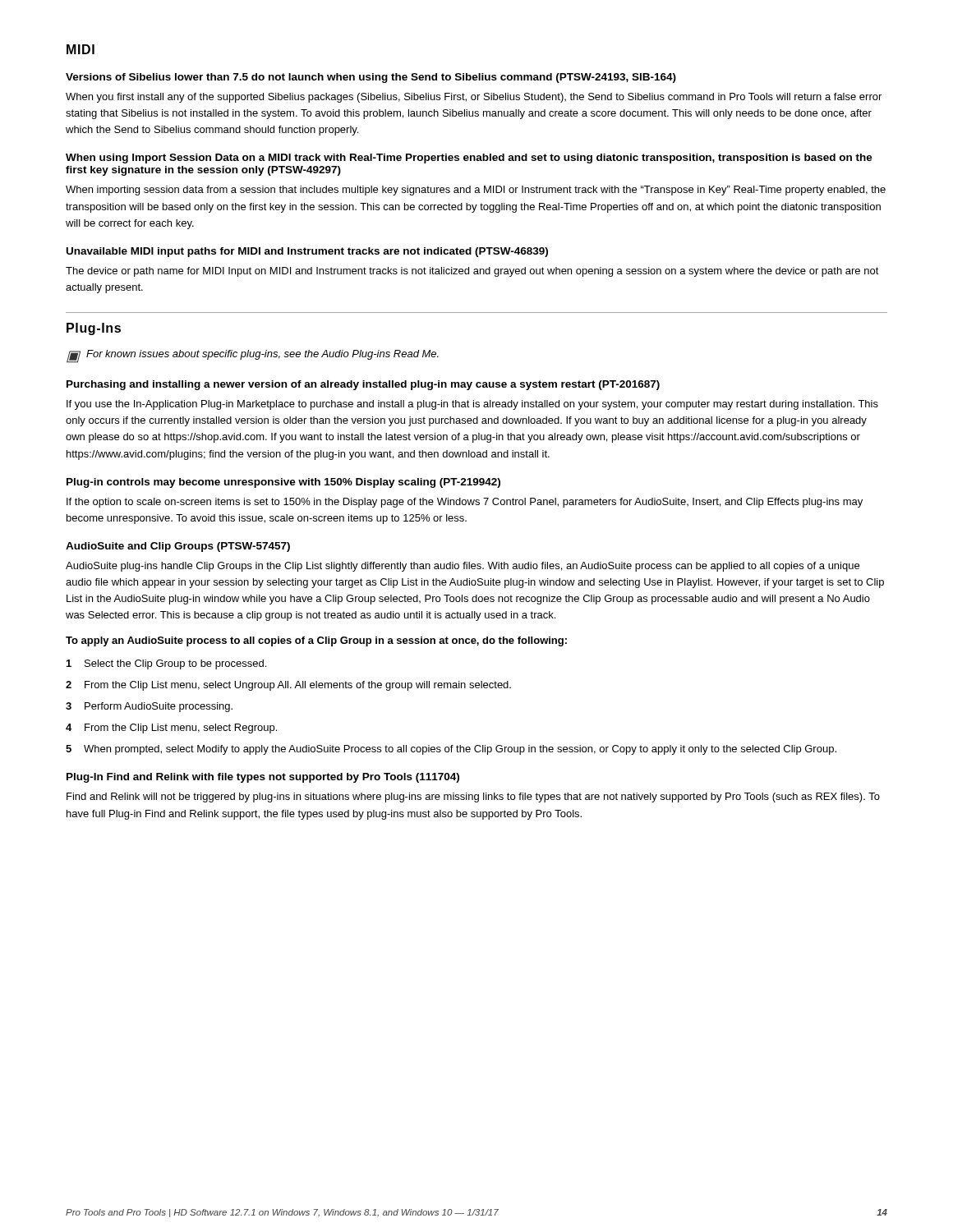The image size is (953, 1232).
Task: Where is the section header that starts "Plug-in controls may"?
Action: click(283, 481)
